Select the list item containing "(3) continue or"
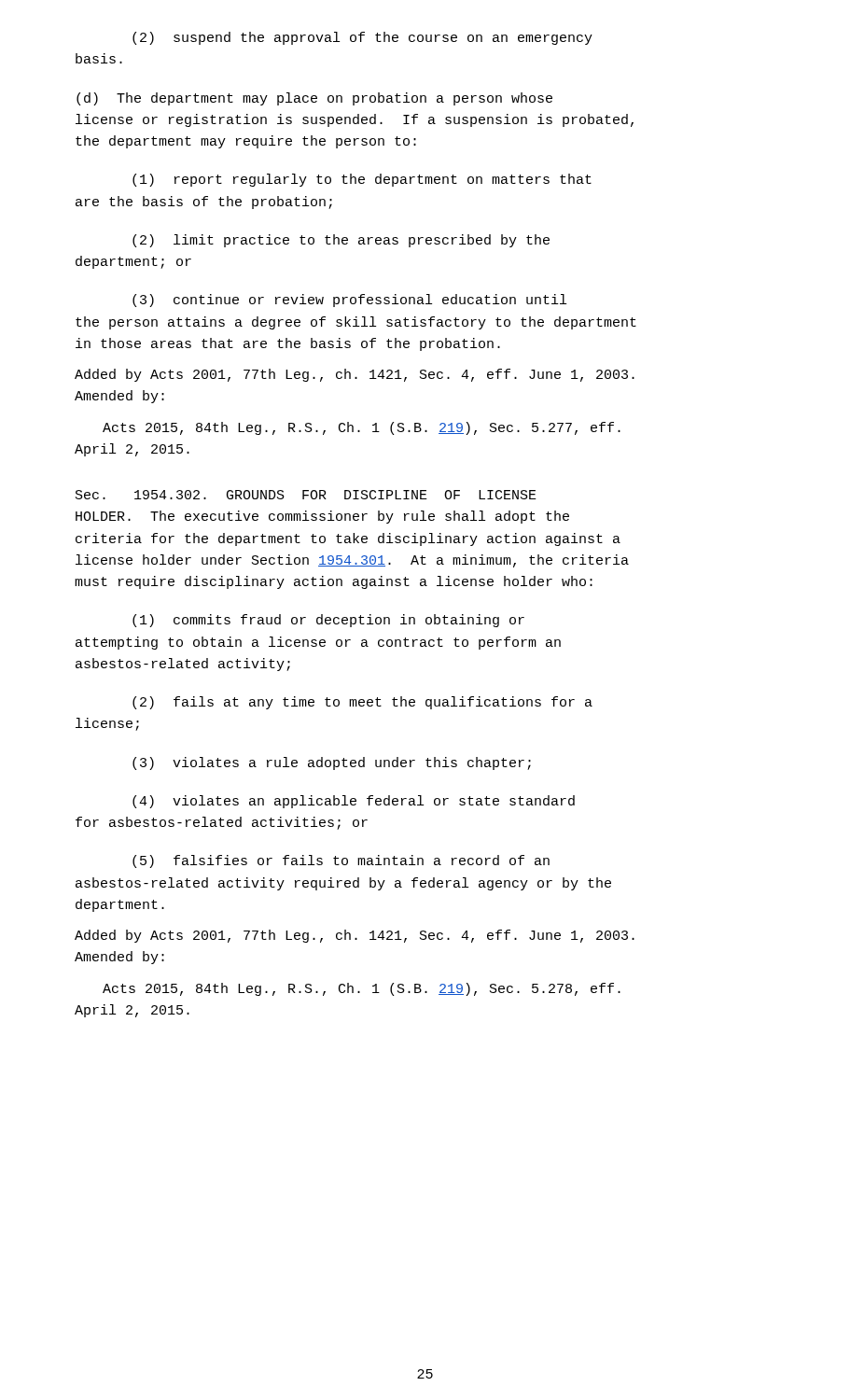 tap(425, 323)
